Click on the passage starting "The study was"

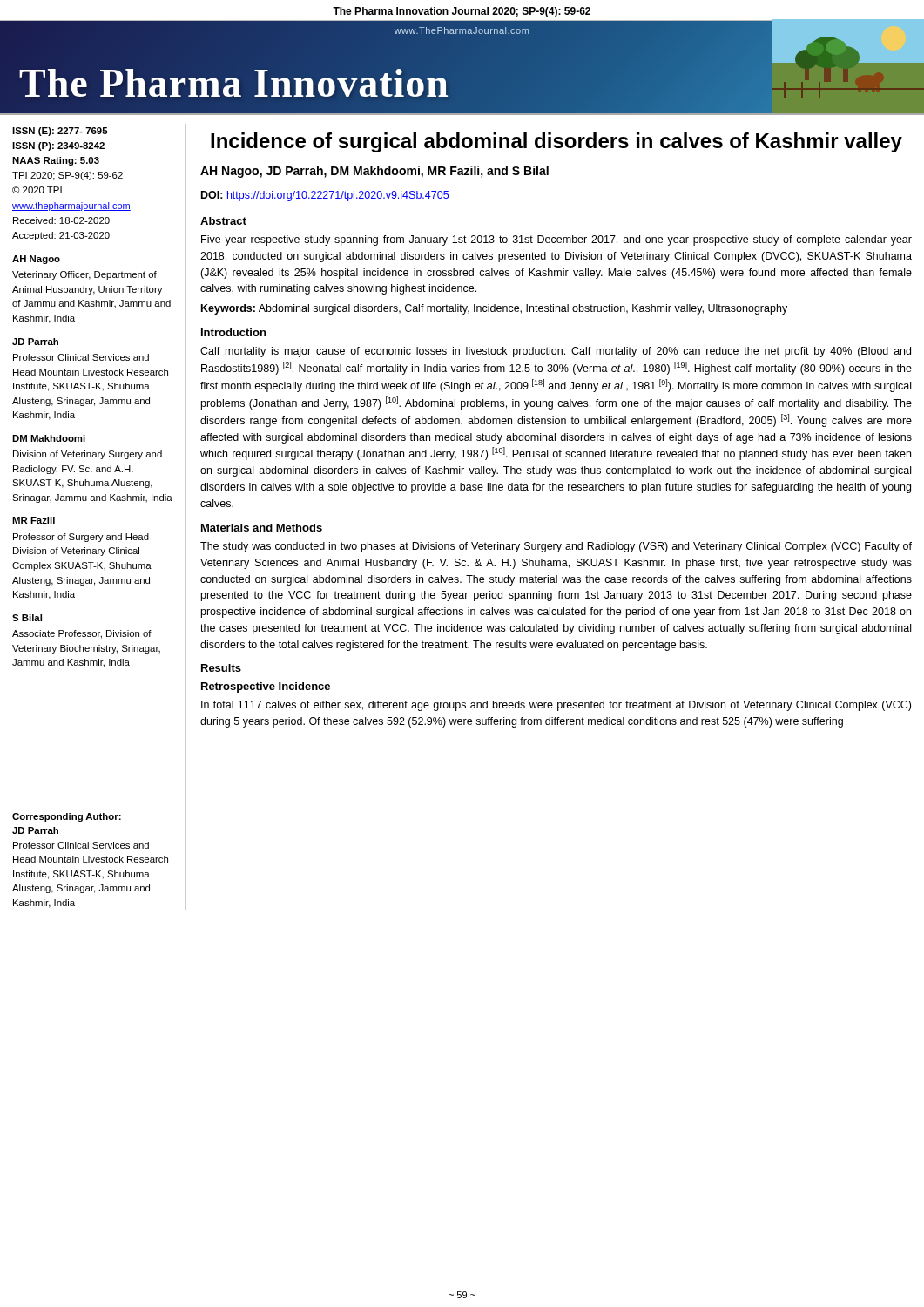556,595
